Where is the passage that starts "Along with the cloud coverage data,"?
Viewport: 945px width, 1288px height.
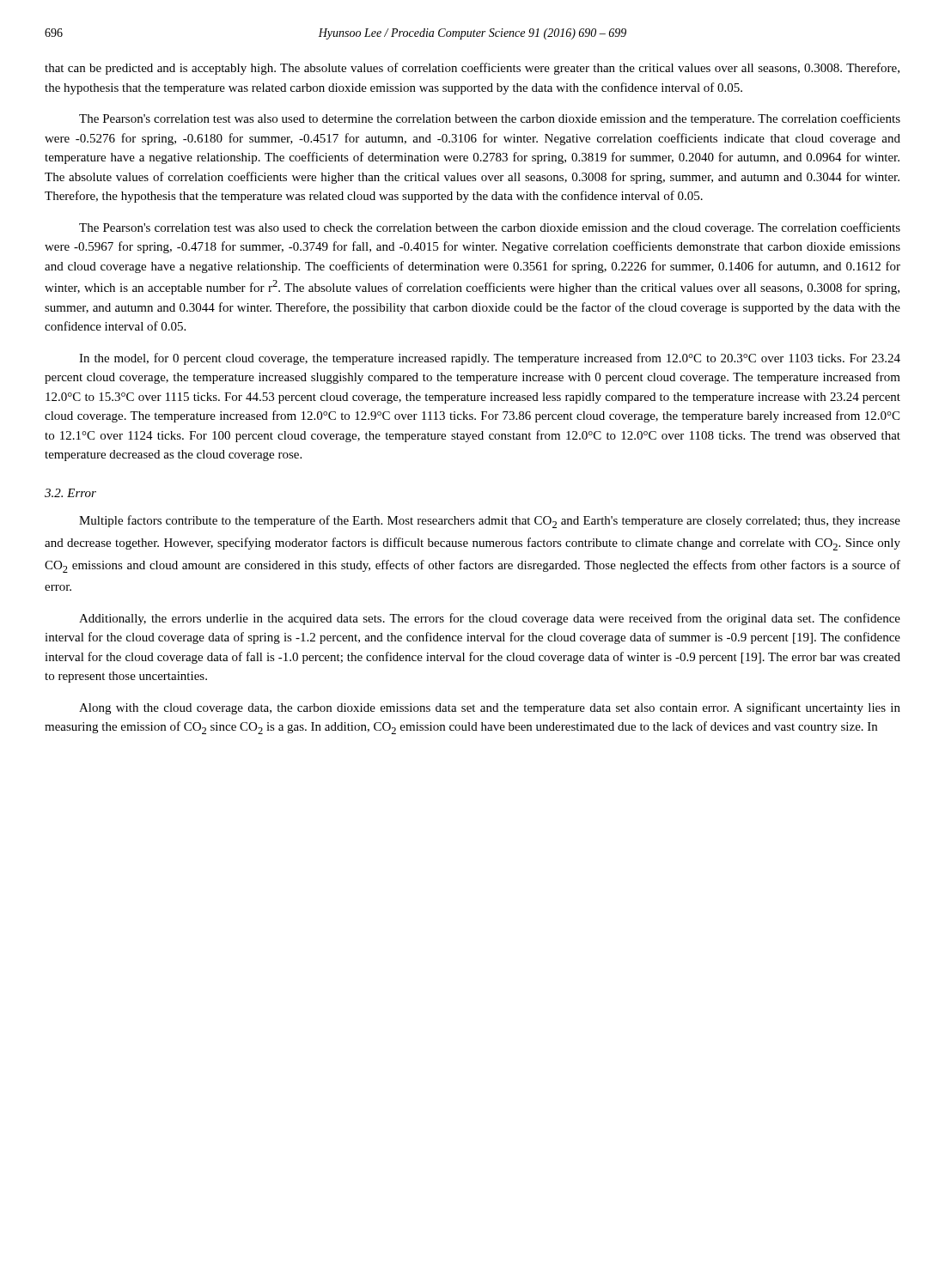472,719
